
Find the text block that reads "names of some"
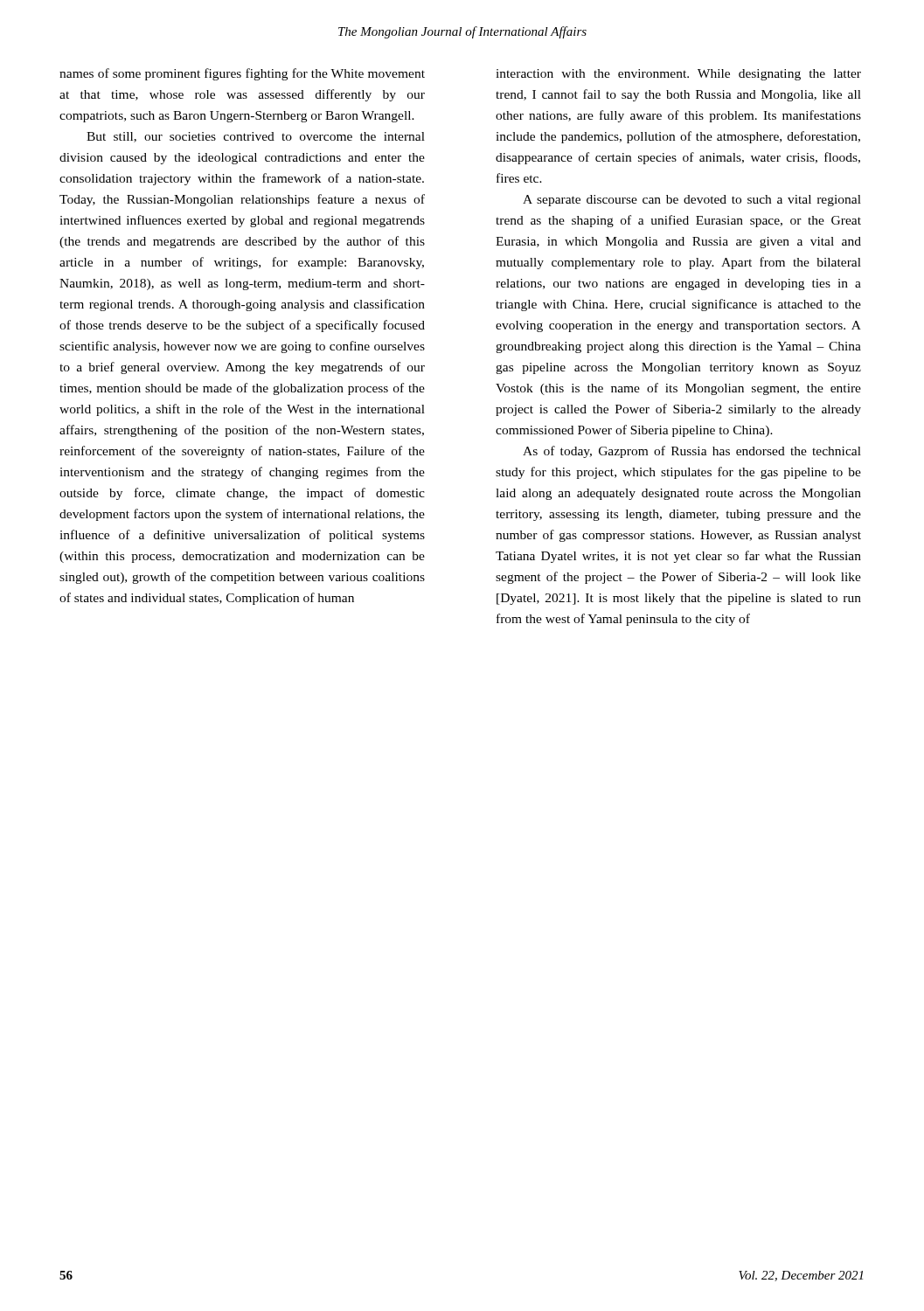[x=242, y=336]
